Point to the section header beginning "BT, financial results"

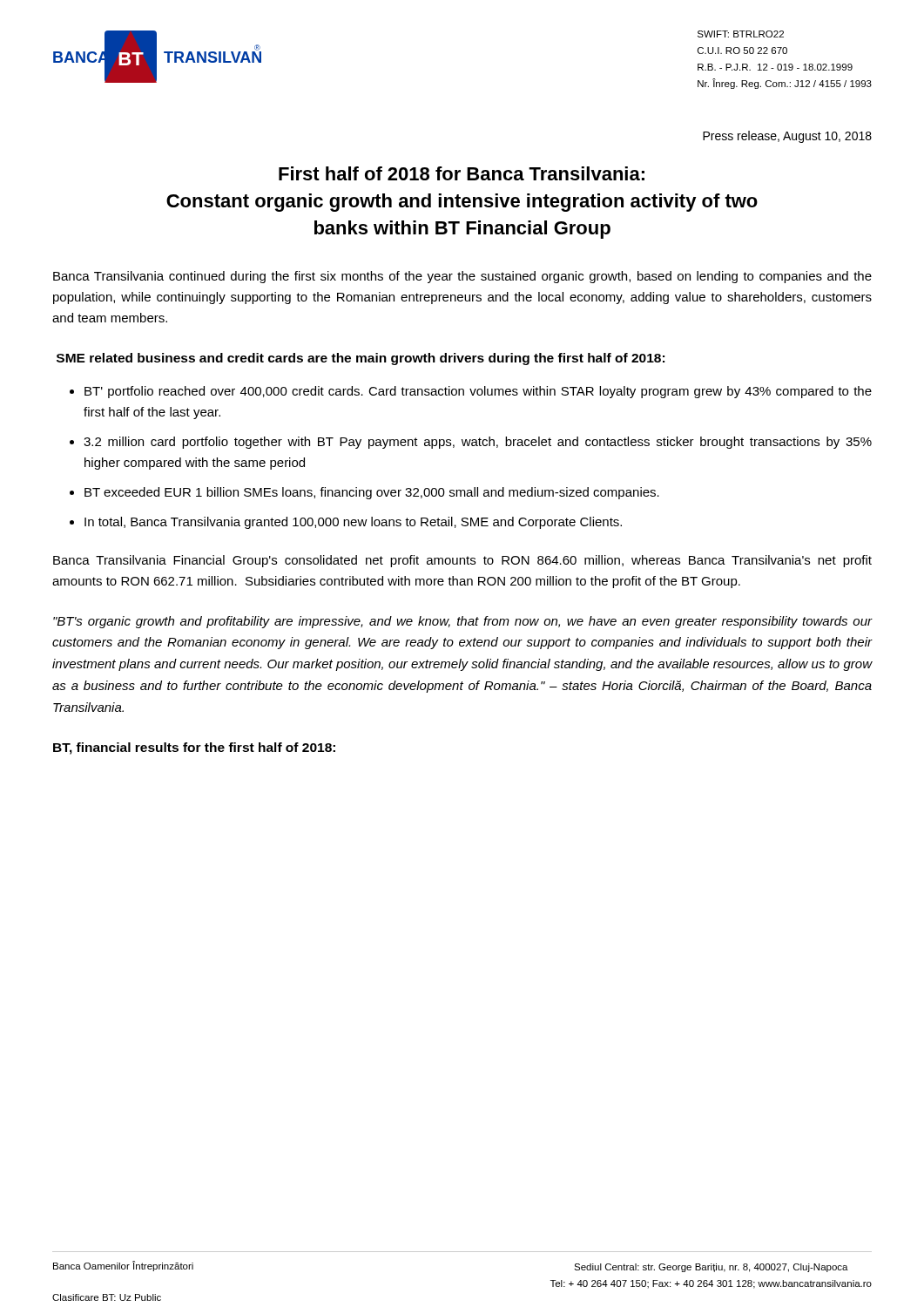click(x=194, y=748)
